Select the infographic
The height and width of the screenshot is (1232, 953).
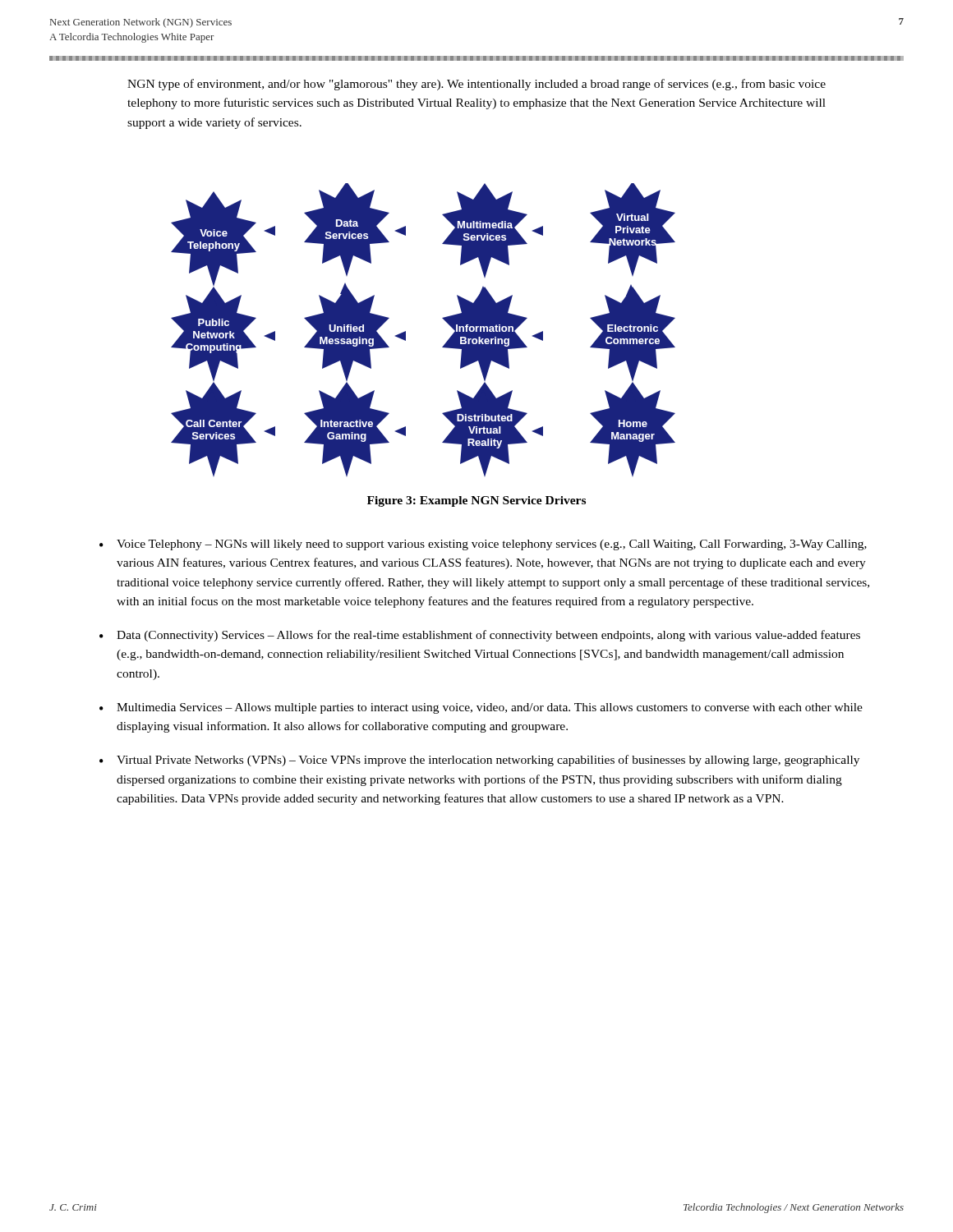[476, 331]
